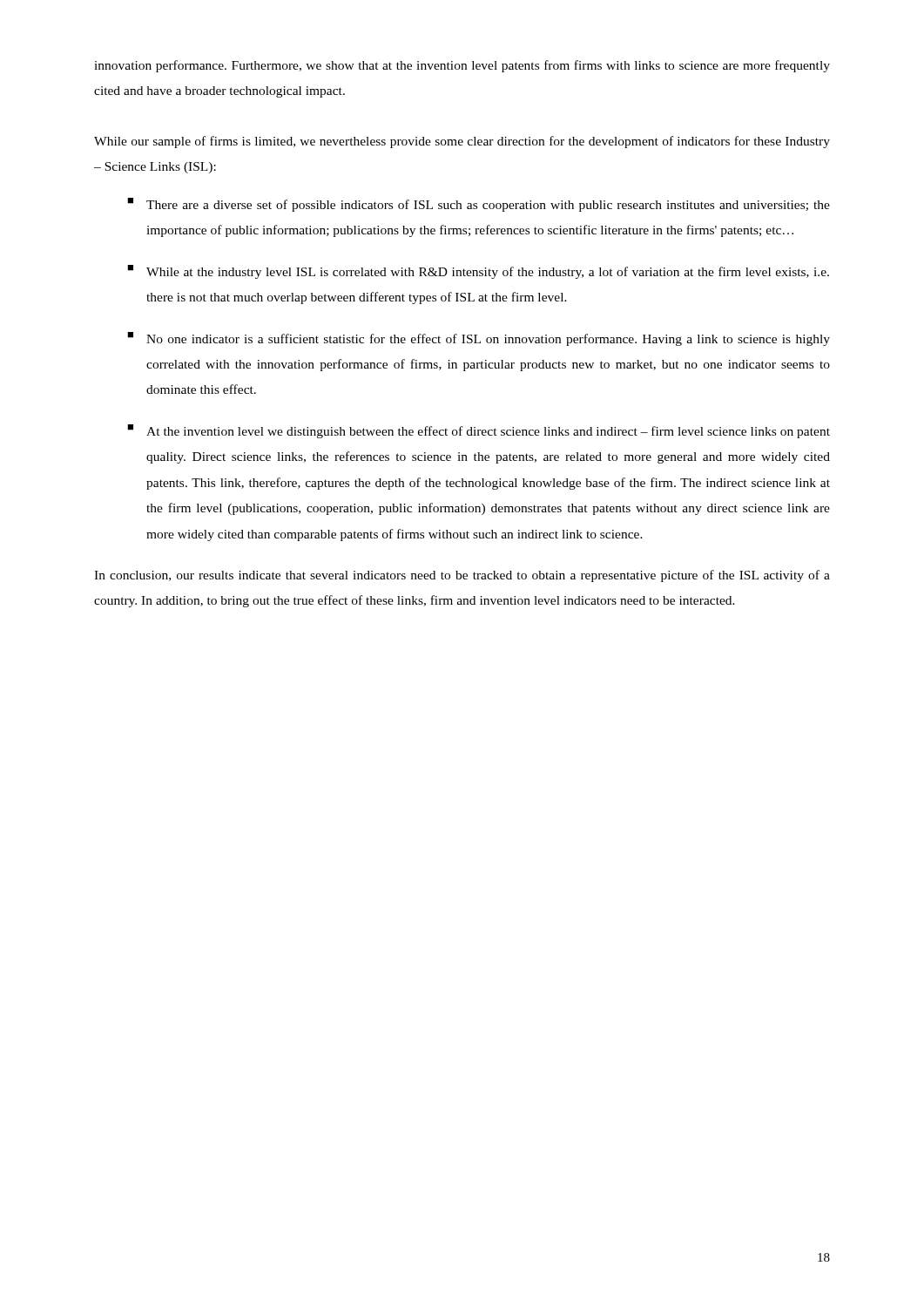Point to the block starting "innovation performance. Furthermore, we"
Image resolution: width=924 pixels, height=1307 pixels.
click(x=462, y=78)
